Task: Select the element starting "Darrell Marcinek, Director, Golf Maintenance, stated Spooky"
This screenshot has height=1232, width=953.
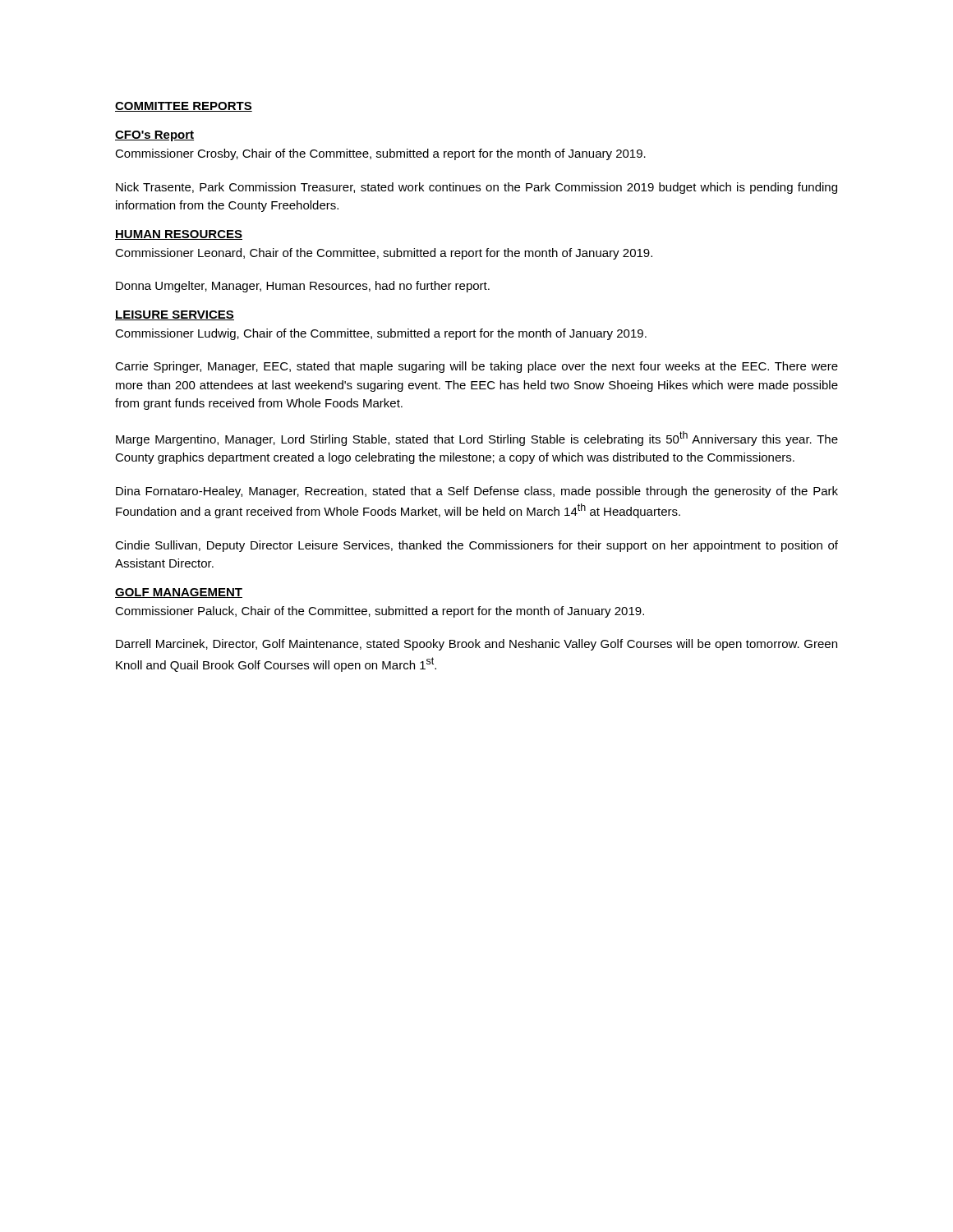Action: pos(476,654)
